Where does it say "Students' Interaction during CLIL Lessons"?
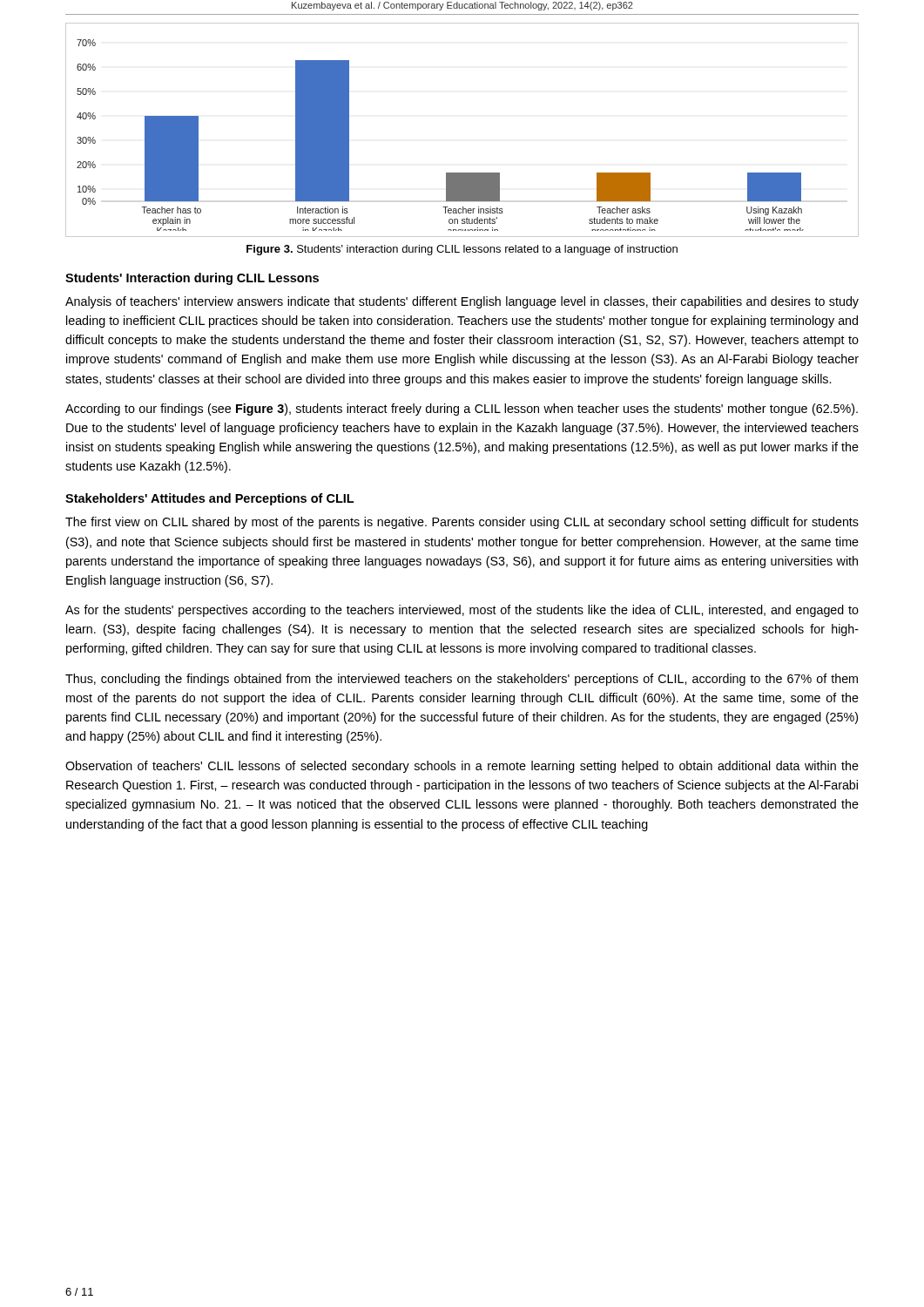This screenshot has height=1307, width=924. 192,278
